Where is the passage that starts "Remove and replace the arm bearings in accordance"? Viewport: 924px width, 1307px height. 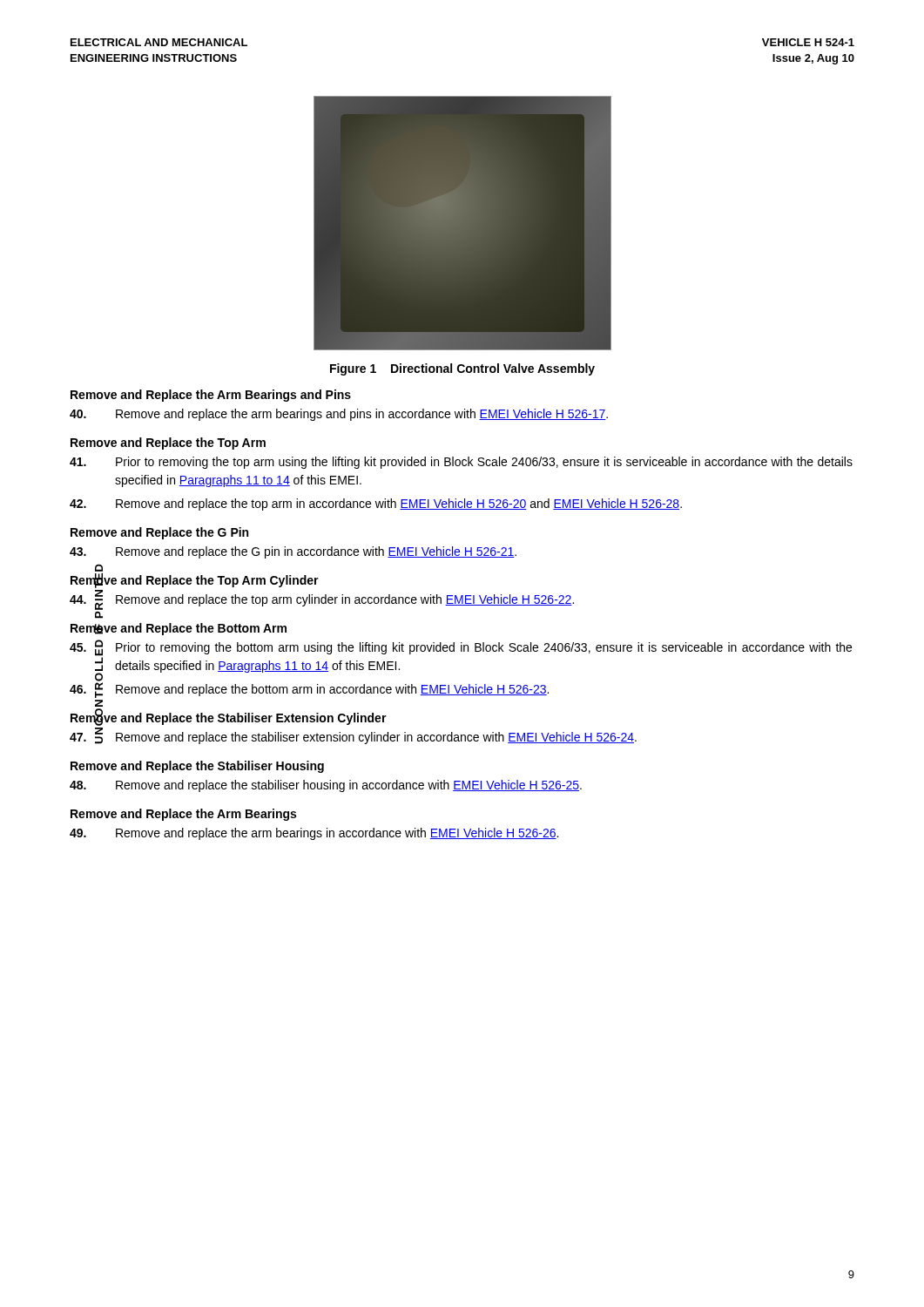tap(461, 833)
